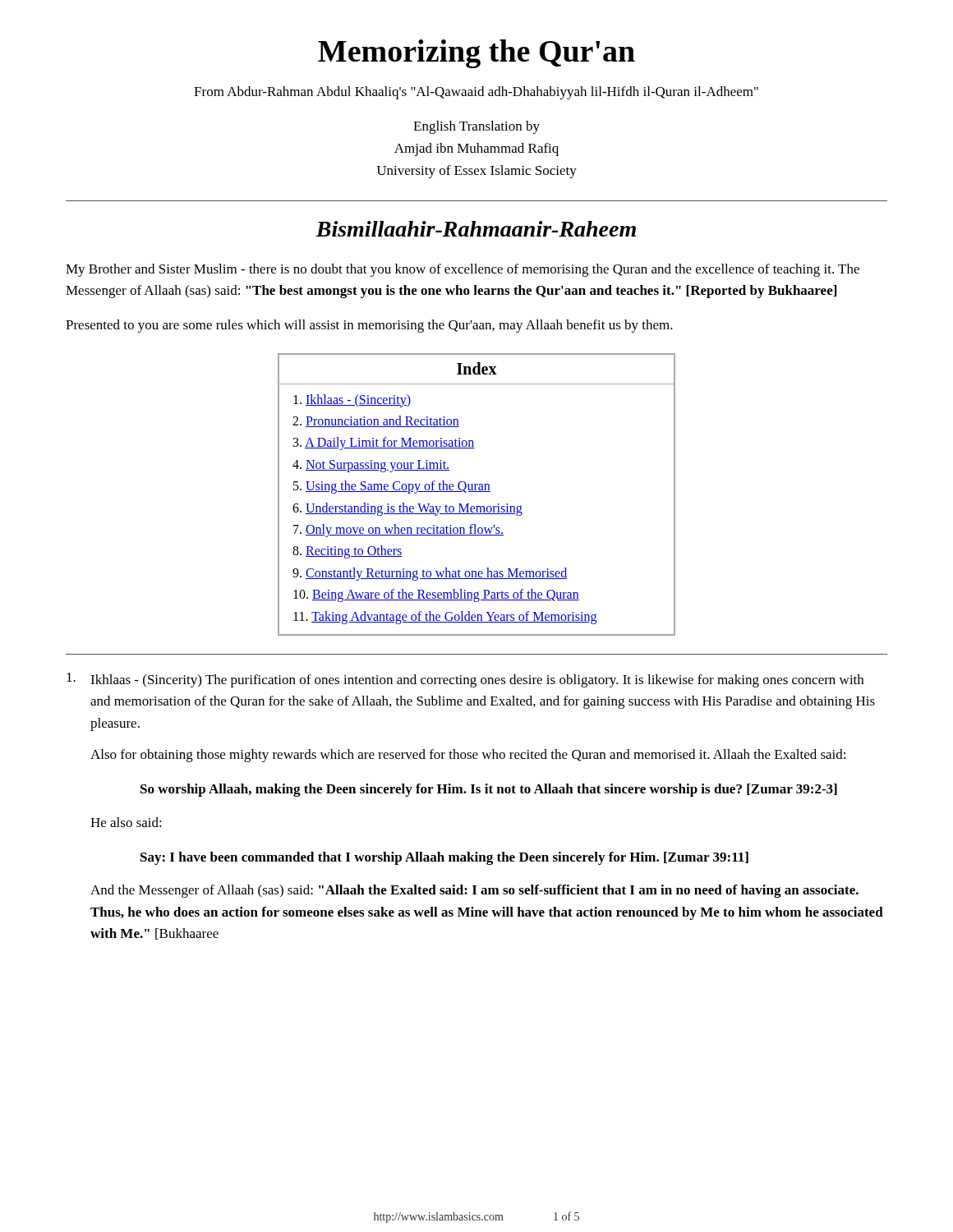Click the title

coord(476,51)
